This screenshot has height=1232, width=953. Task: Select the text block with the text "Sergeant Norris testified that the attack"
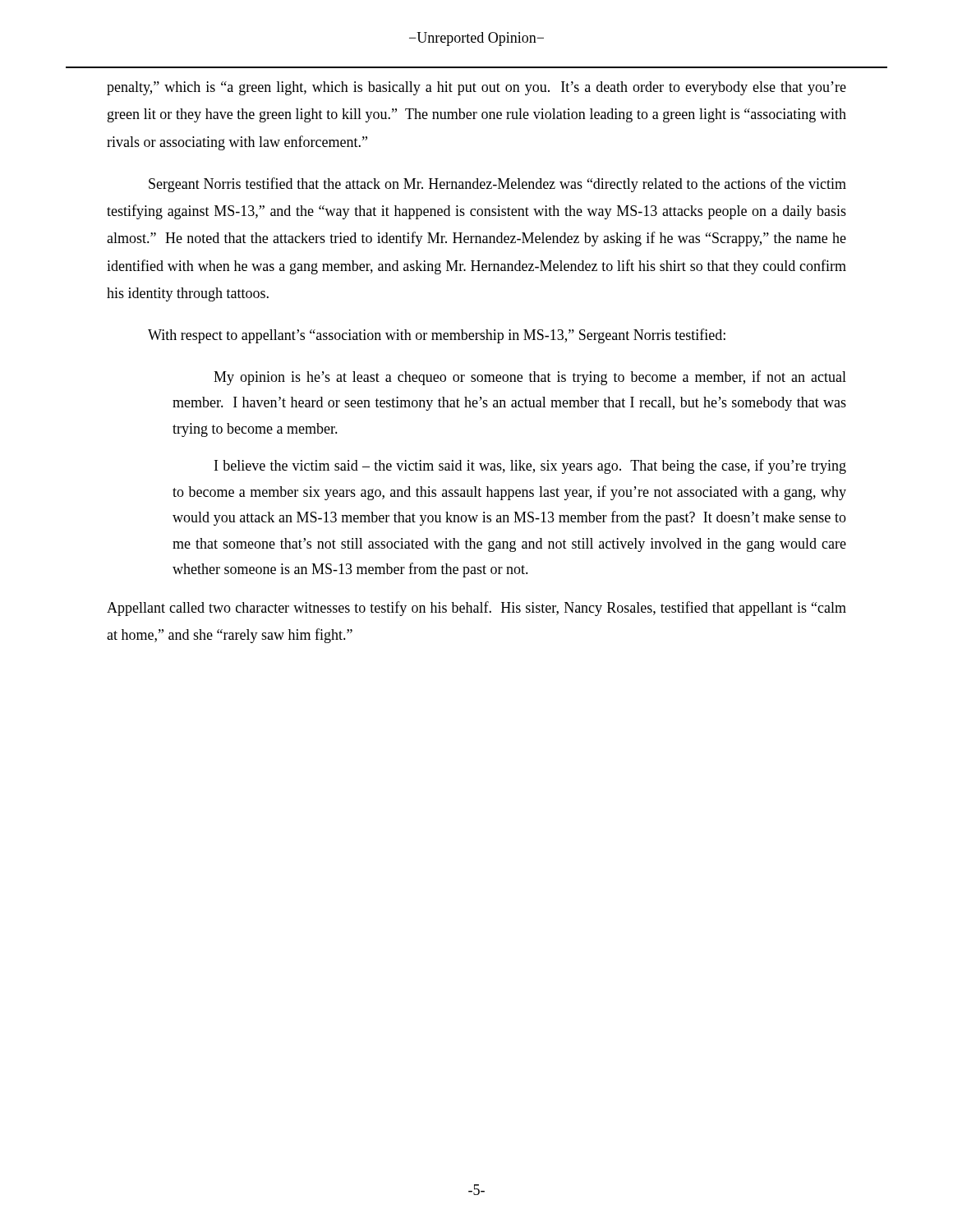[x=476, y=239]
